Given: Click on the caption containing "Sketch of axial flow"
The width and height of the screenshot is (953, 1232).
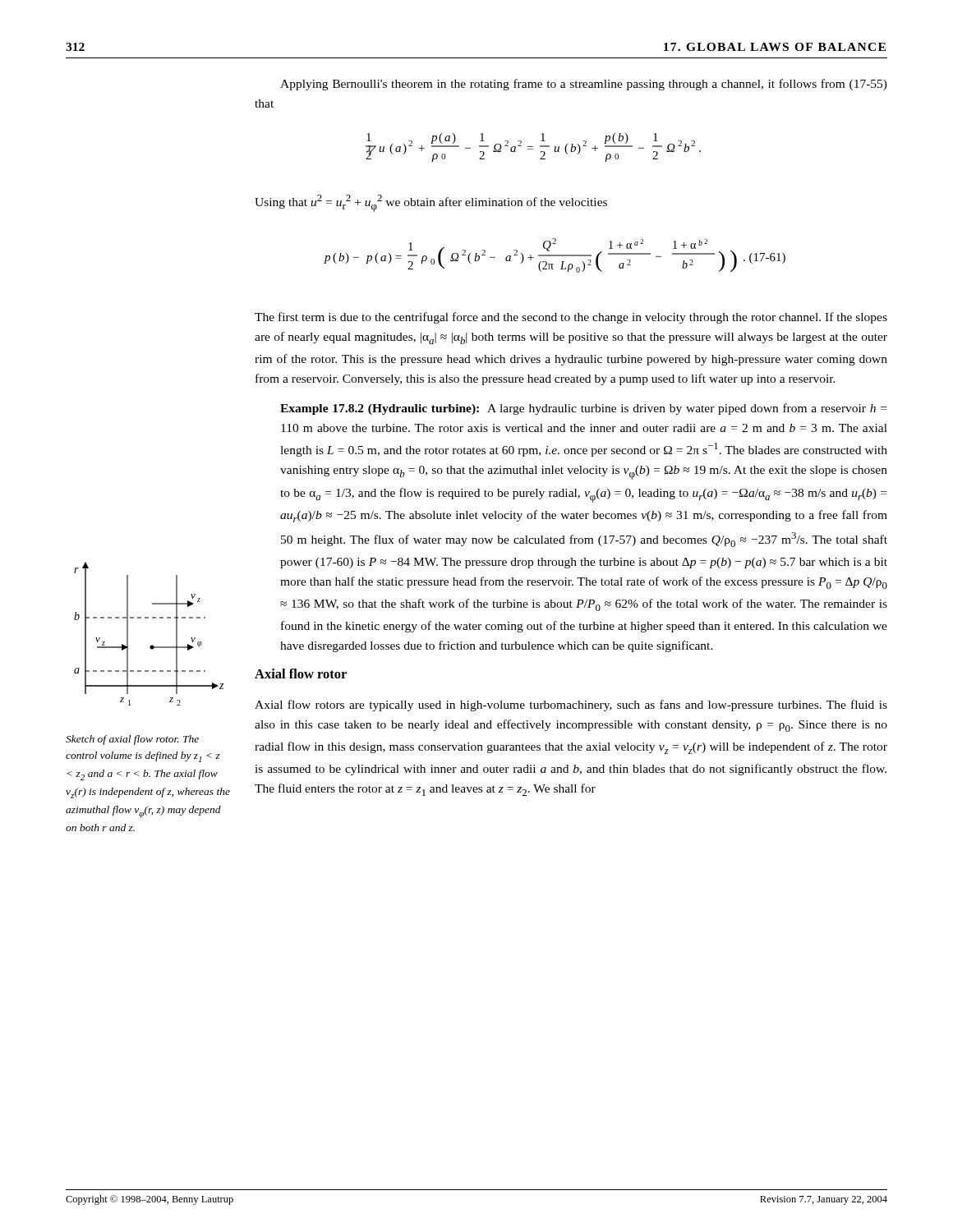Looking at the screenshot, I should [148, 783].
